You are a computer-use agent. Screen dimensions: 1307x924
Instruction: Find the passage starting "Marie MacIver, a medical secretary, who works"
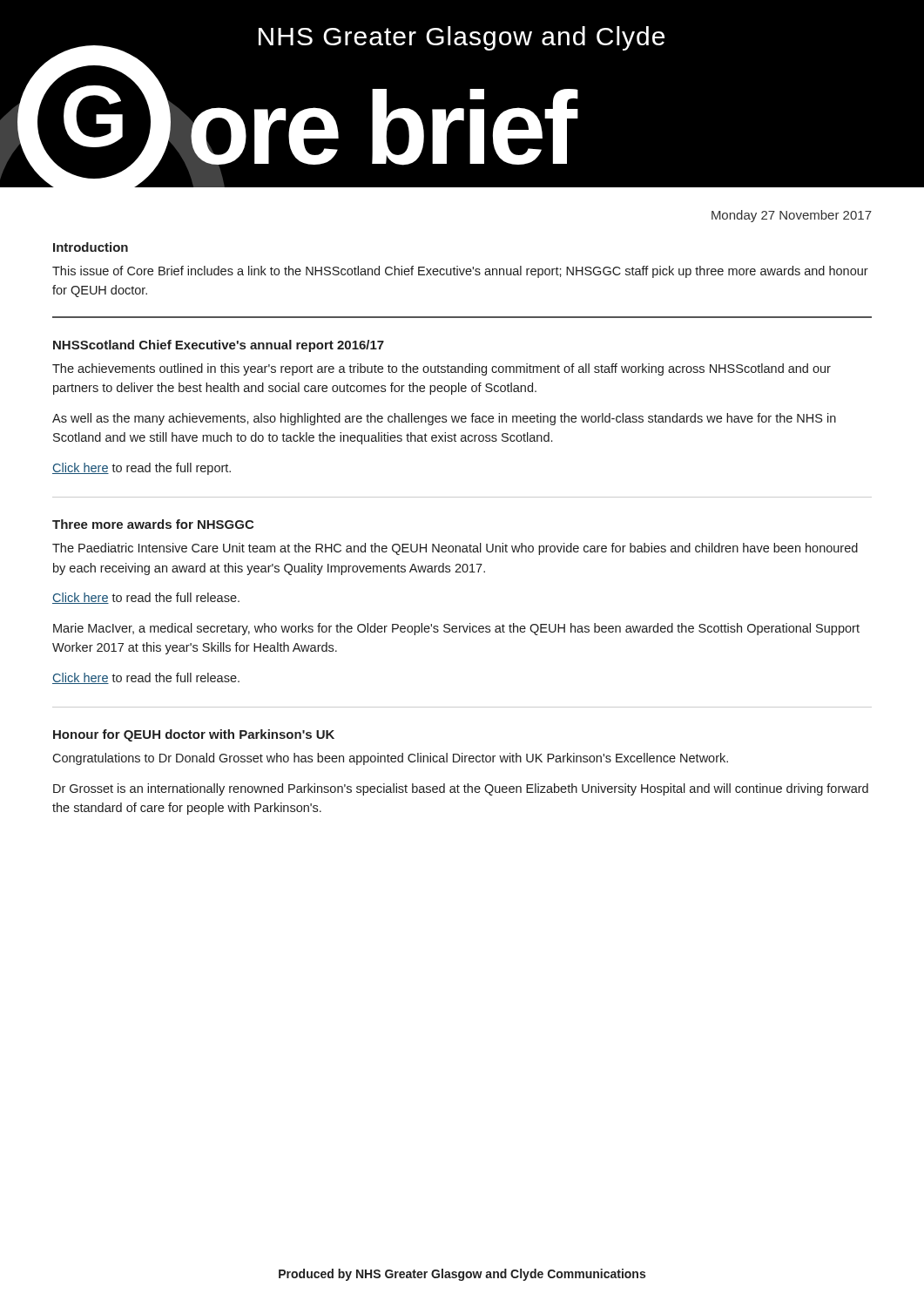[456, 638]
